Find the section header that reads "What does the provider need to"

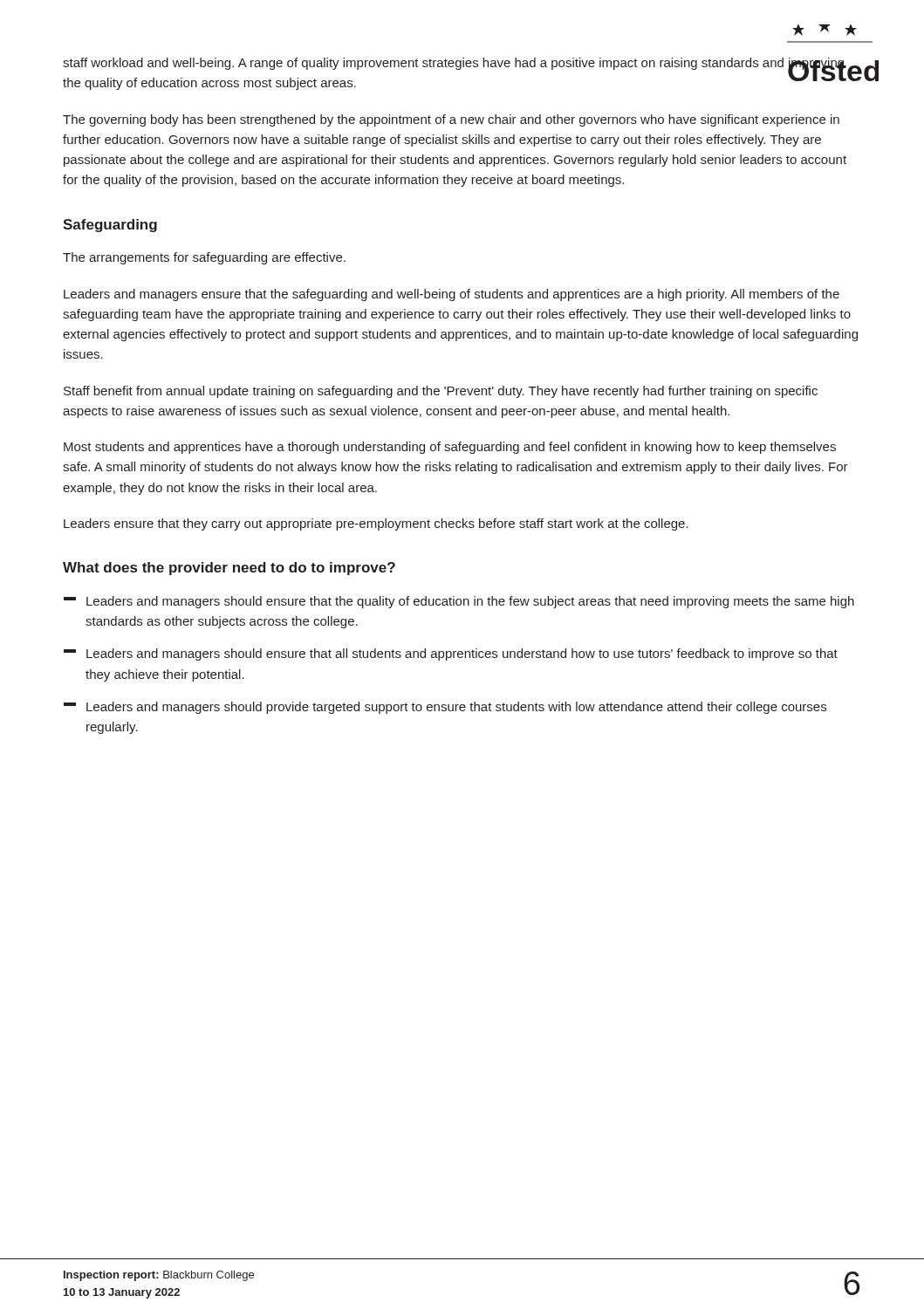point(229,568)
